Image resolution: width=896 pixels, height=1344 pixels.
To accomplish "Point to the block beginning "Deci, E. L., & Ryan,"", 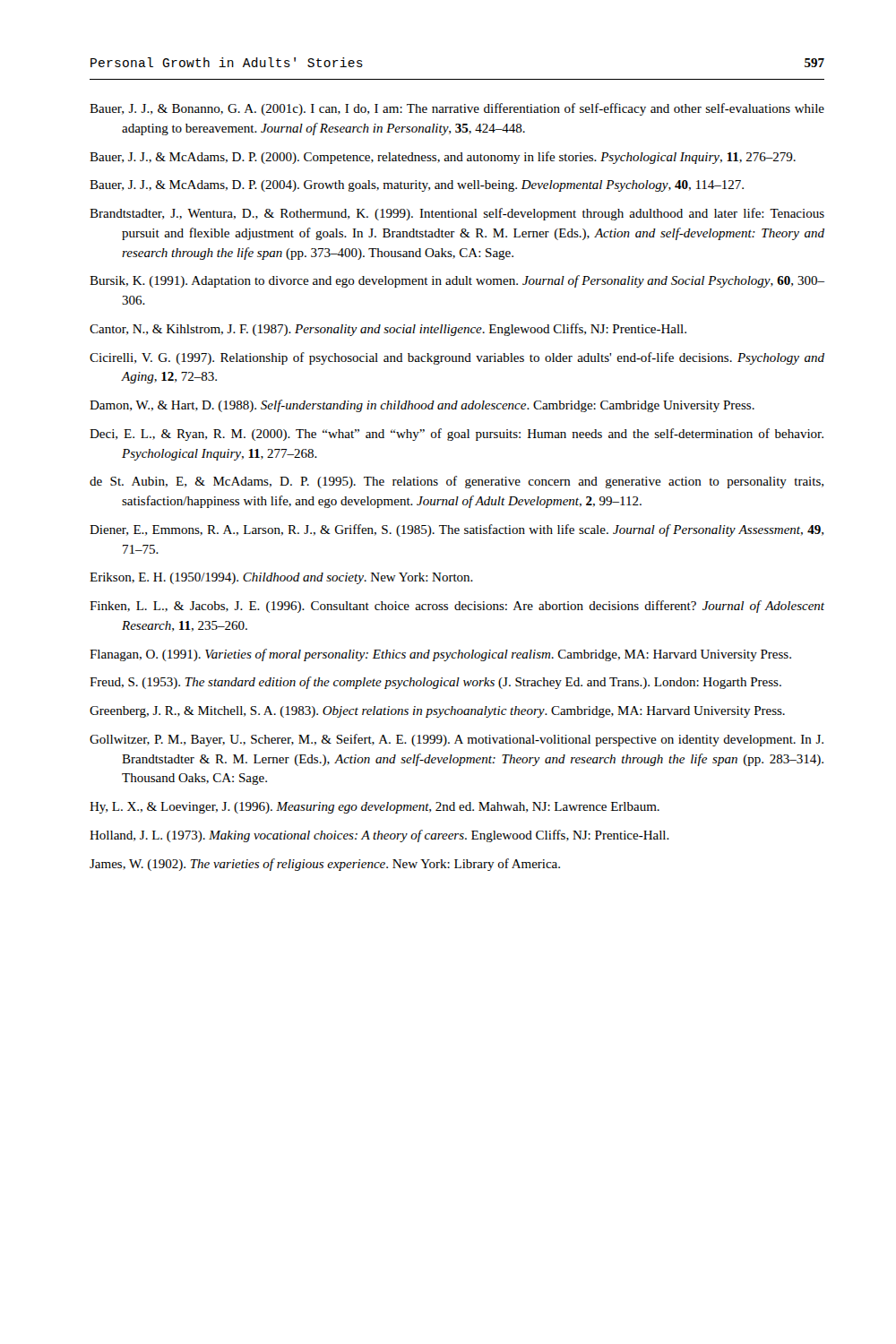I will tap(457, 443).
